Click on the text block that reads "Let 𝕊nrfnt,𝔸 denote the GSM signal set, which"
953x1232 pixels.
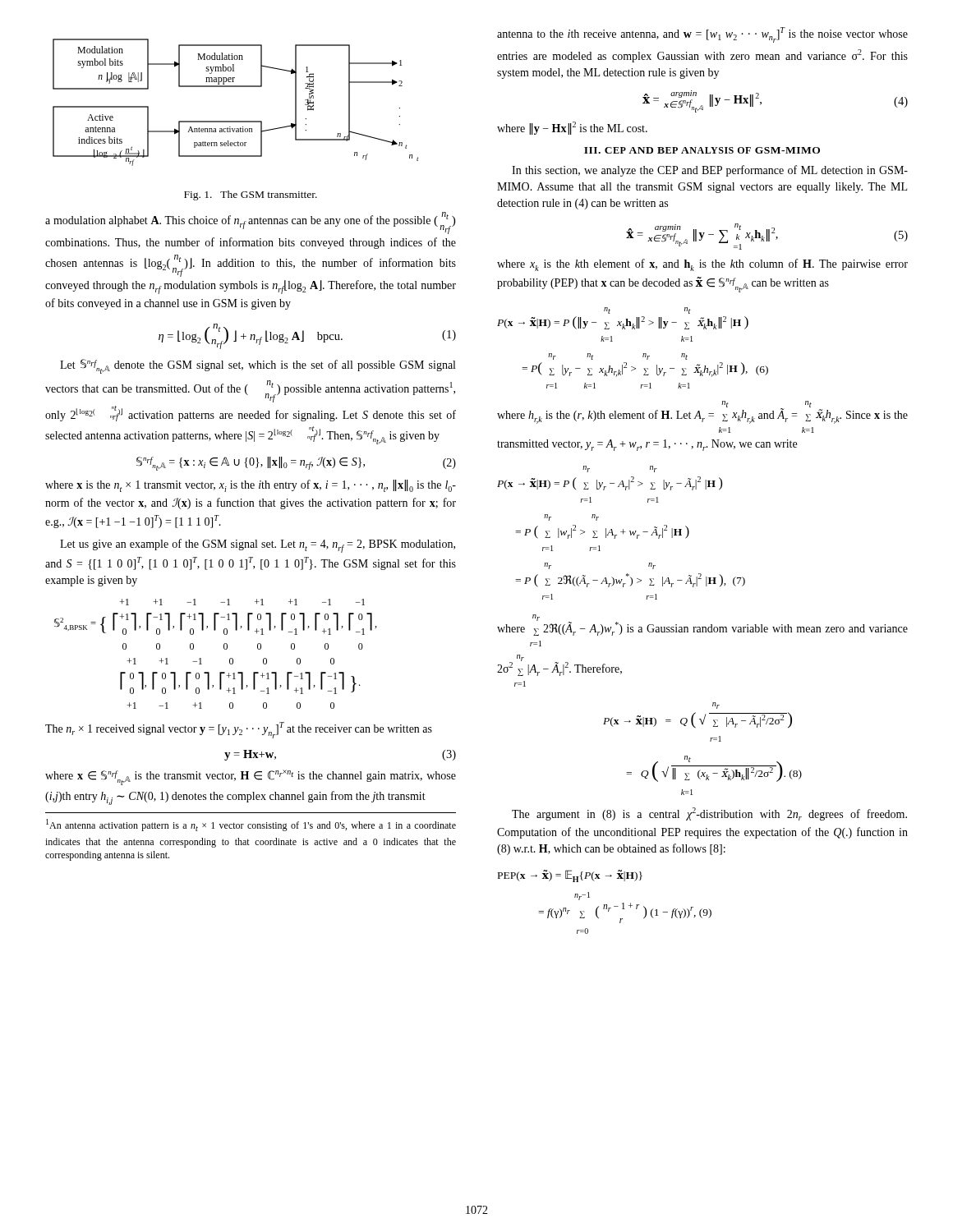[251, 402]
